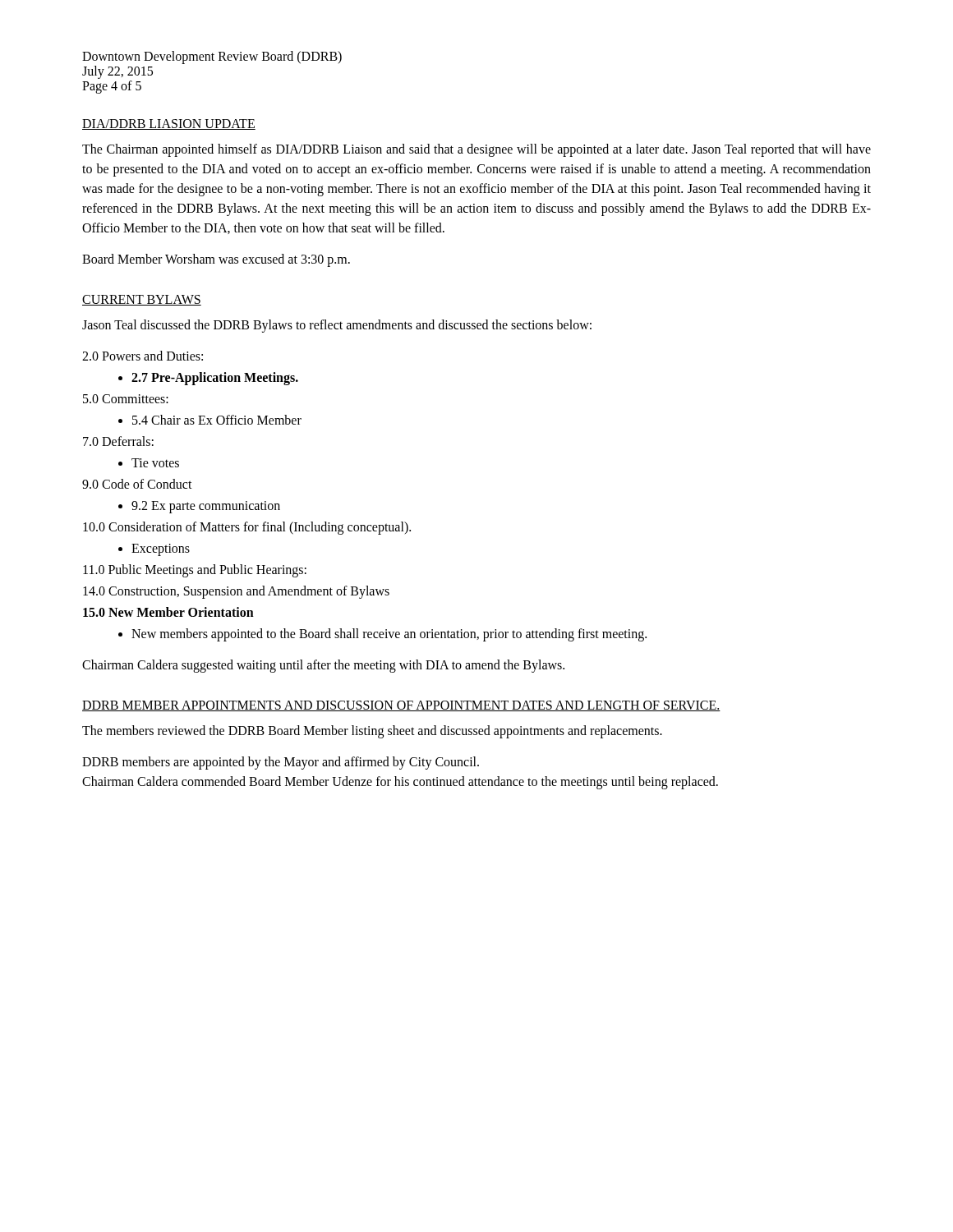953x1232 pixels.
Task: Click on the list item that reads "5.4 Chair as Ex Officio Member"
Action: [210, 420]
